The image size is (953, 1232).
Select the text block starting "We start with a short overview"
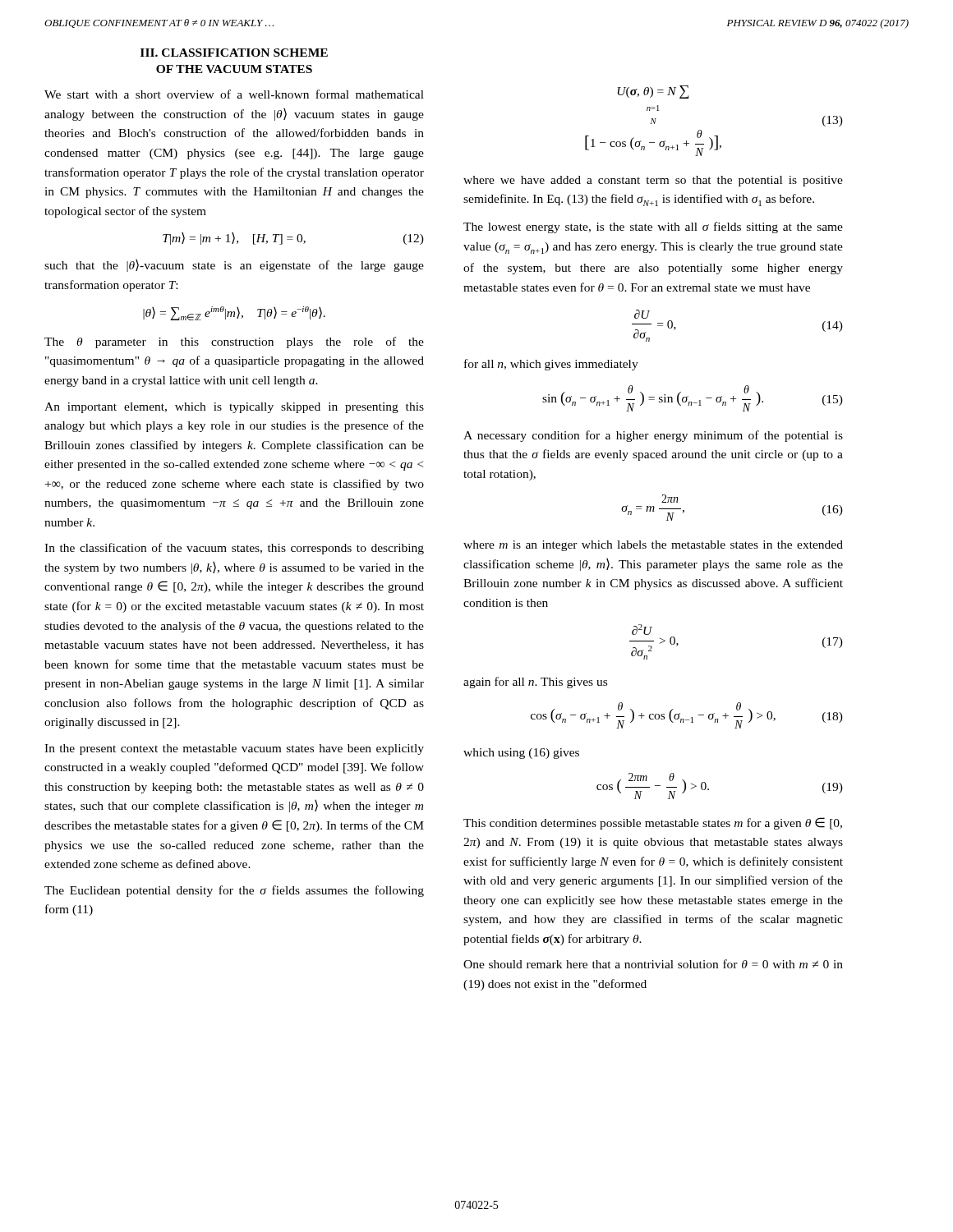(x=234, y=152)
